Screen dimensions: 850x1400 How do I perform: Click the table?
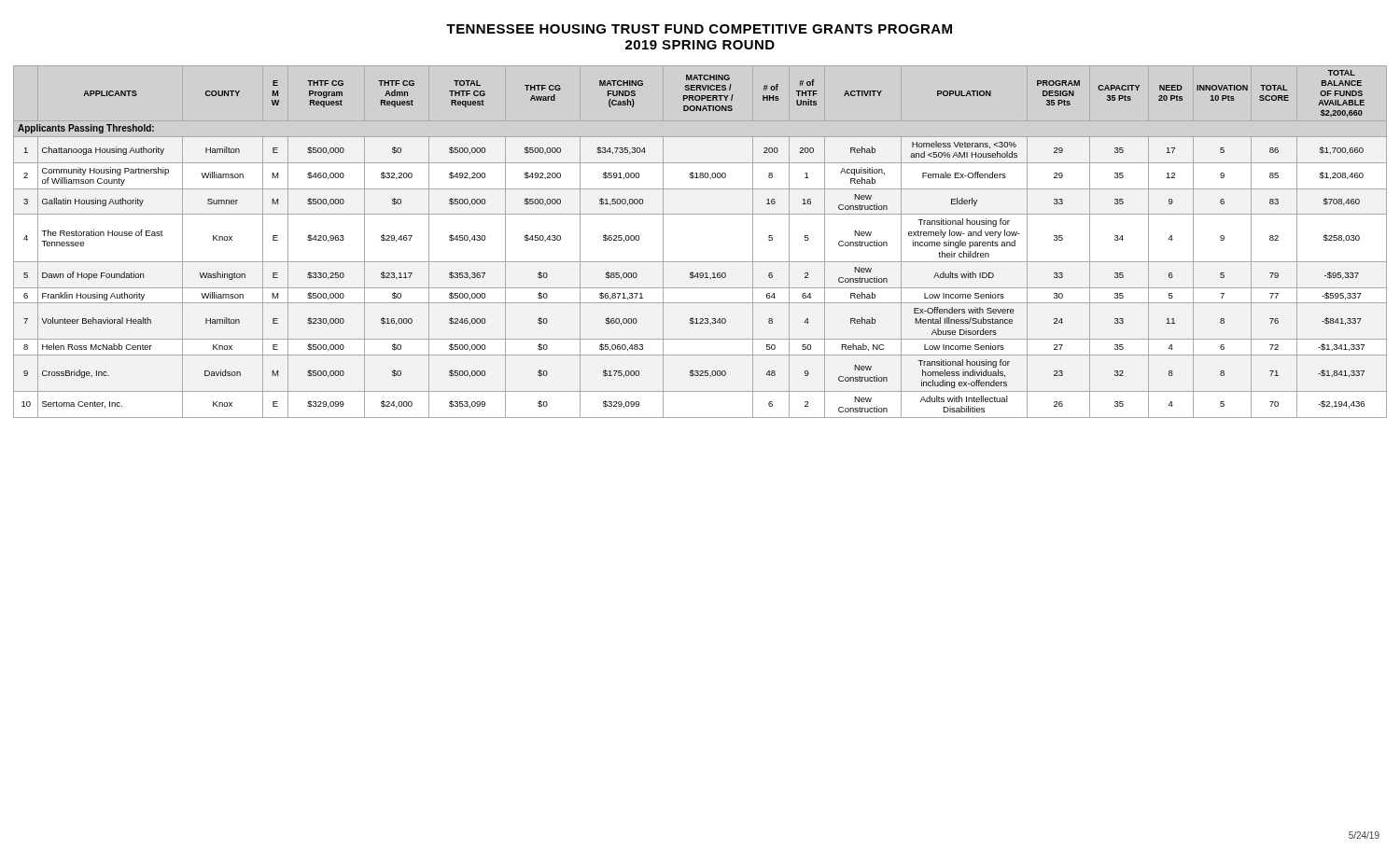click(700, 241)
